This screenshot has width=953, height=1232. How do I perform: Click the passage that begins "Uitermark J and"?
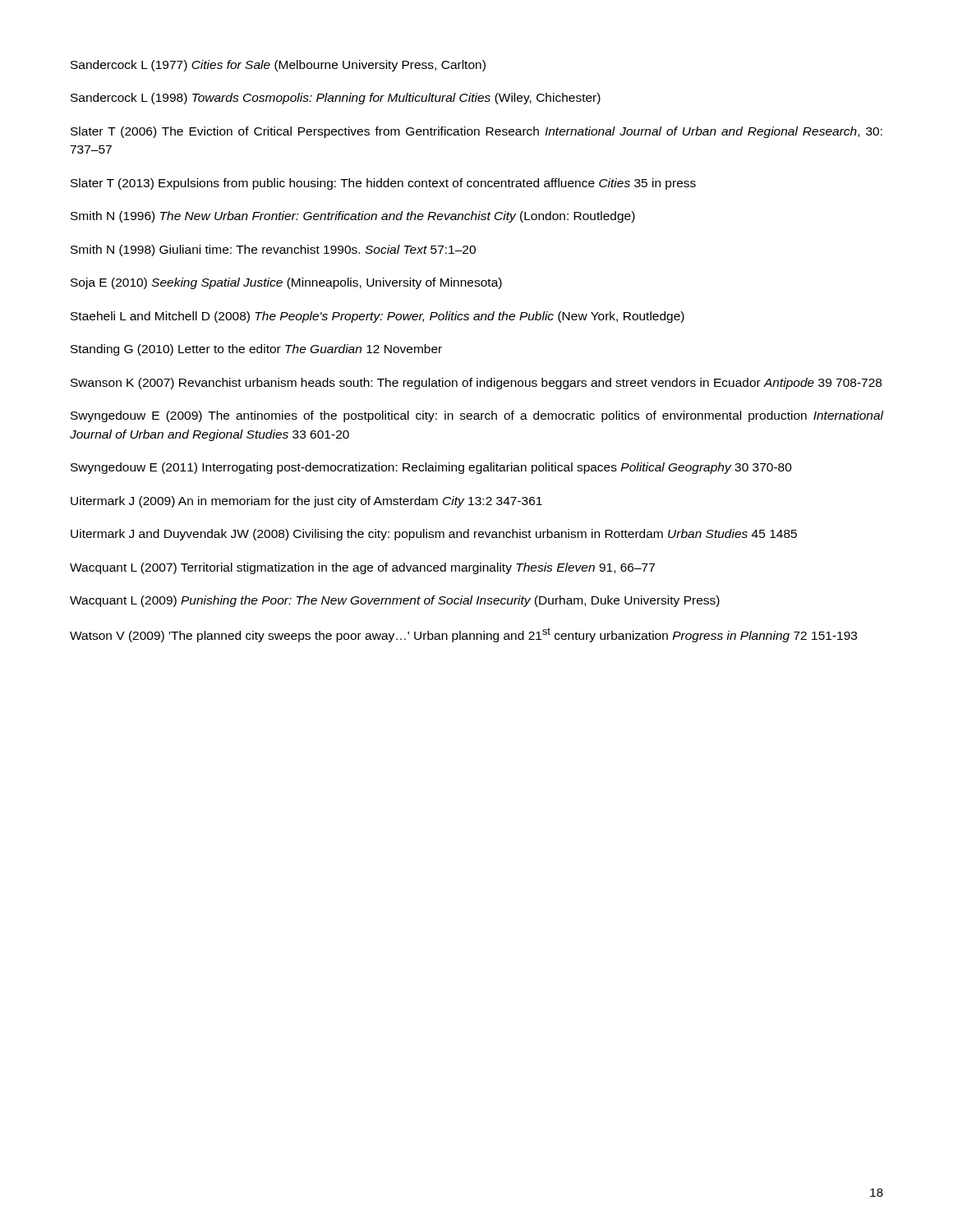[434, 534]
